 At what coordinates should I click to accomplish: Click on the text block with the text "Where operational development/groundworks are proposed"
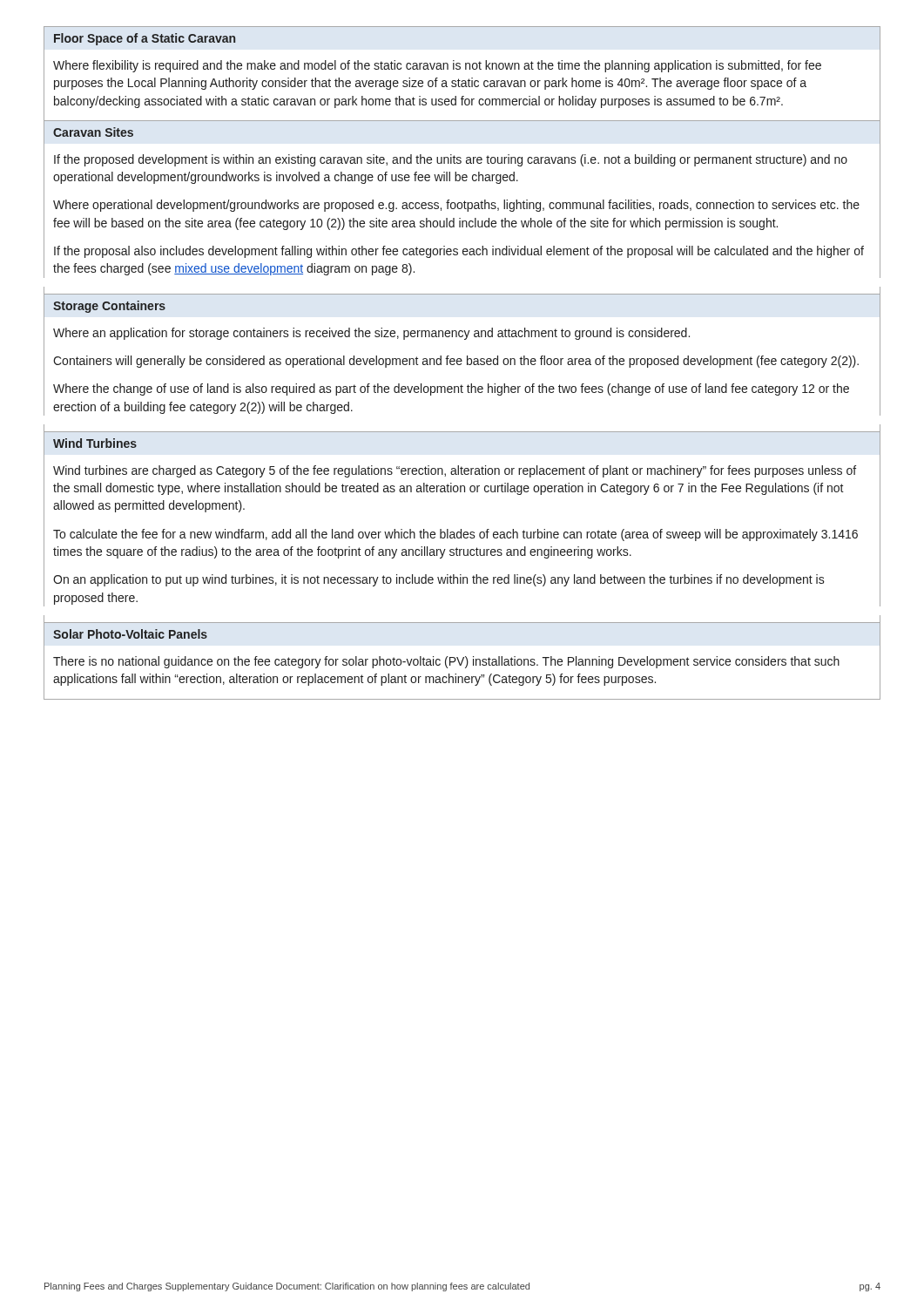point(456,214)
